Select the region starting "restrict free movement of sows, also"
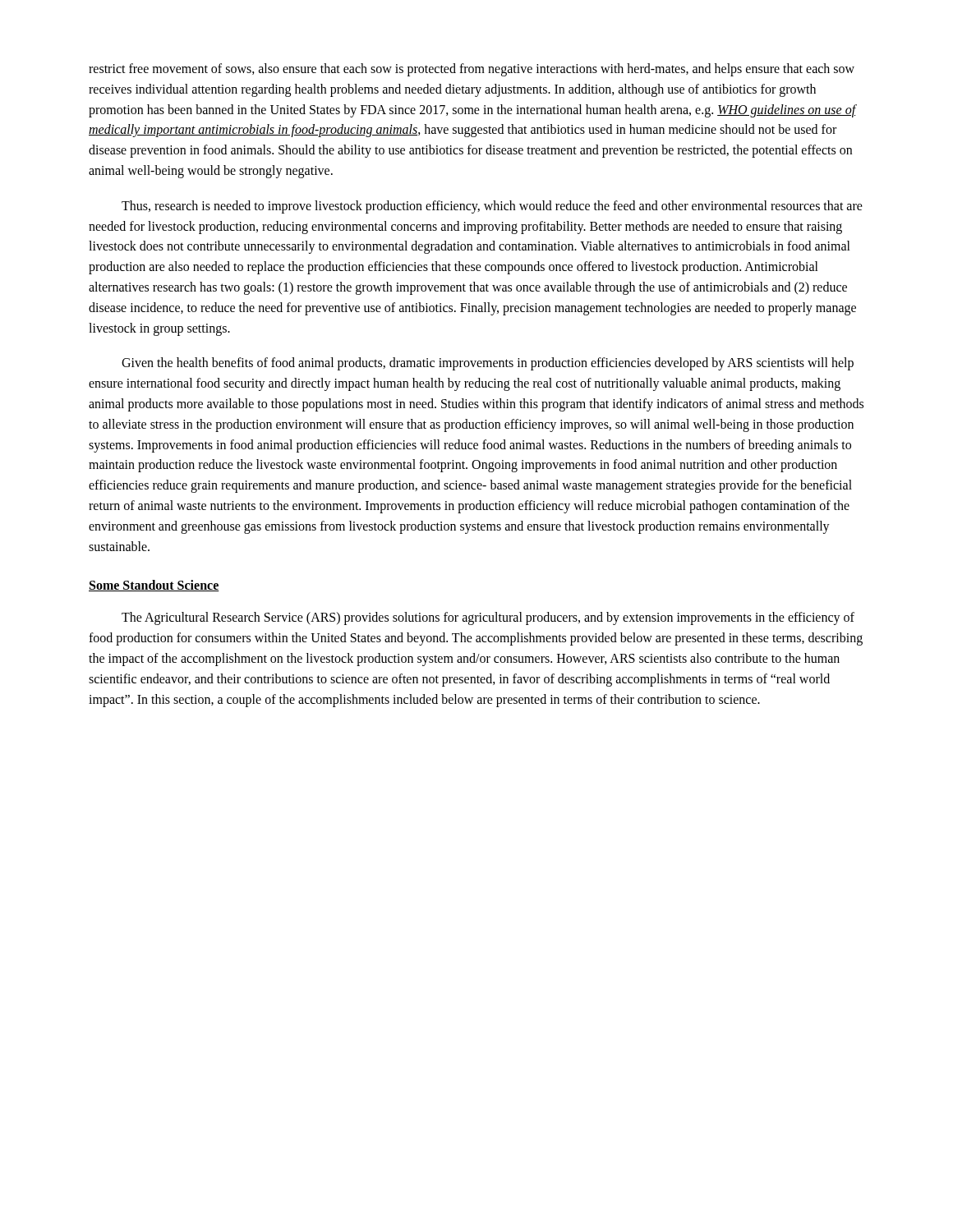The height and width of the screenshot is (1232, 953). pos(472,120)
